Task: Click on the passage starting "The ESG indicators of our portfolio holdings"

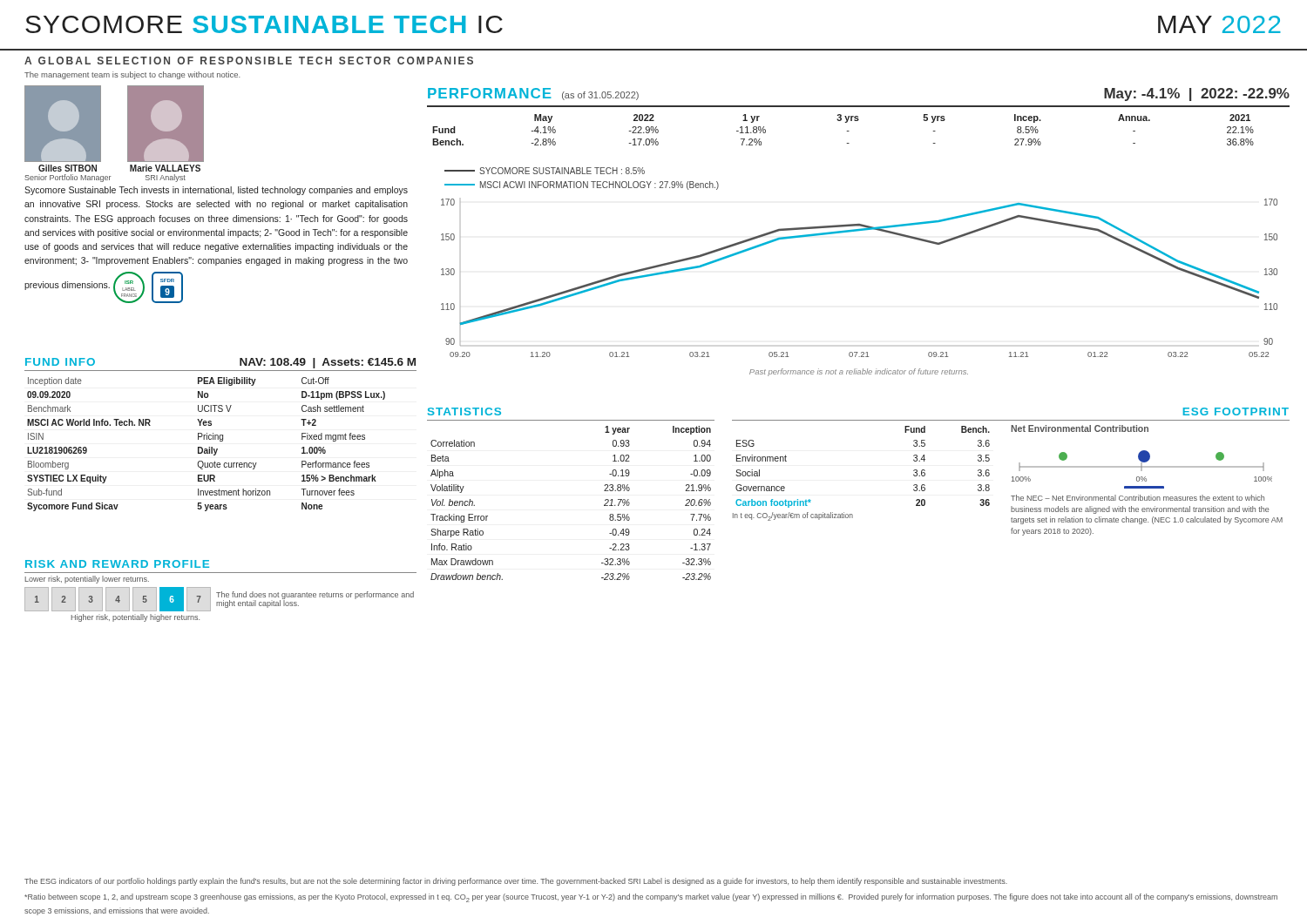Action: point(516,881)
